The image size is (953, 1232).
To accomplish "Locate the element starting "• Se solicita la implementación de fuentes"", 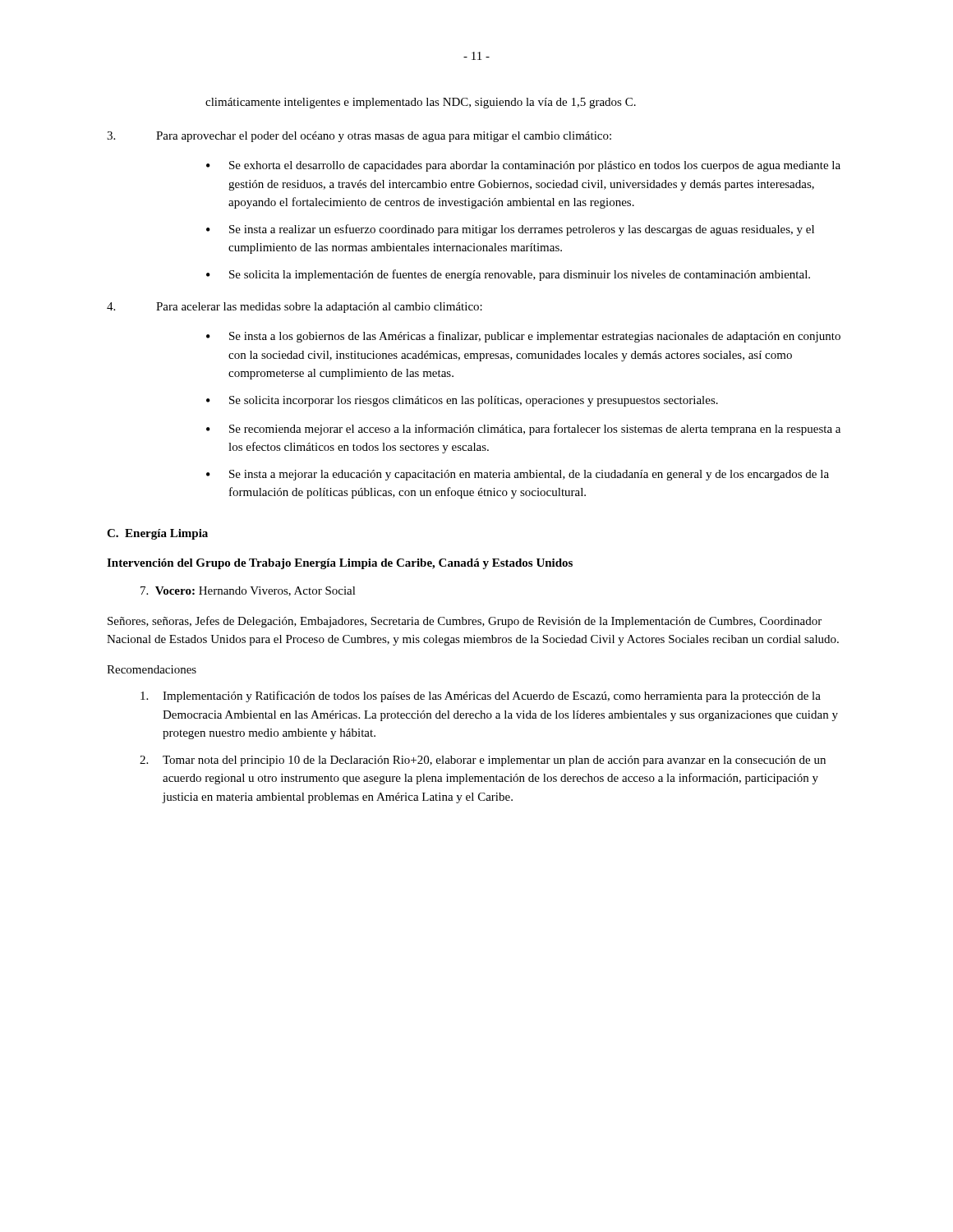I will tap(526, 275).
